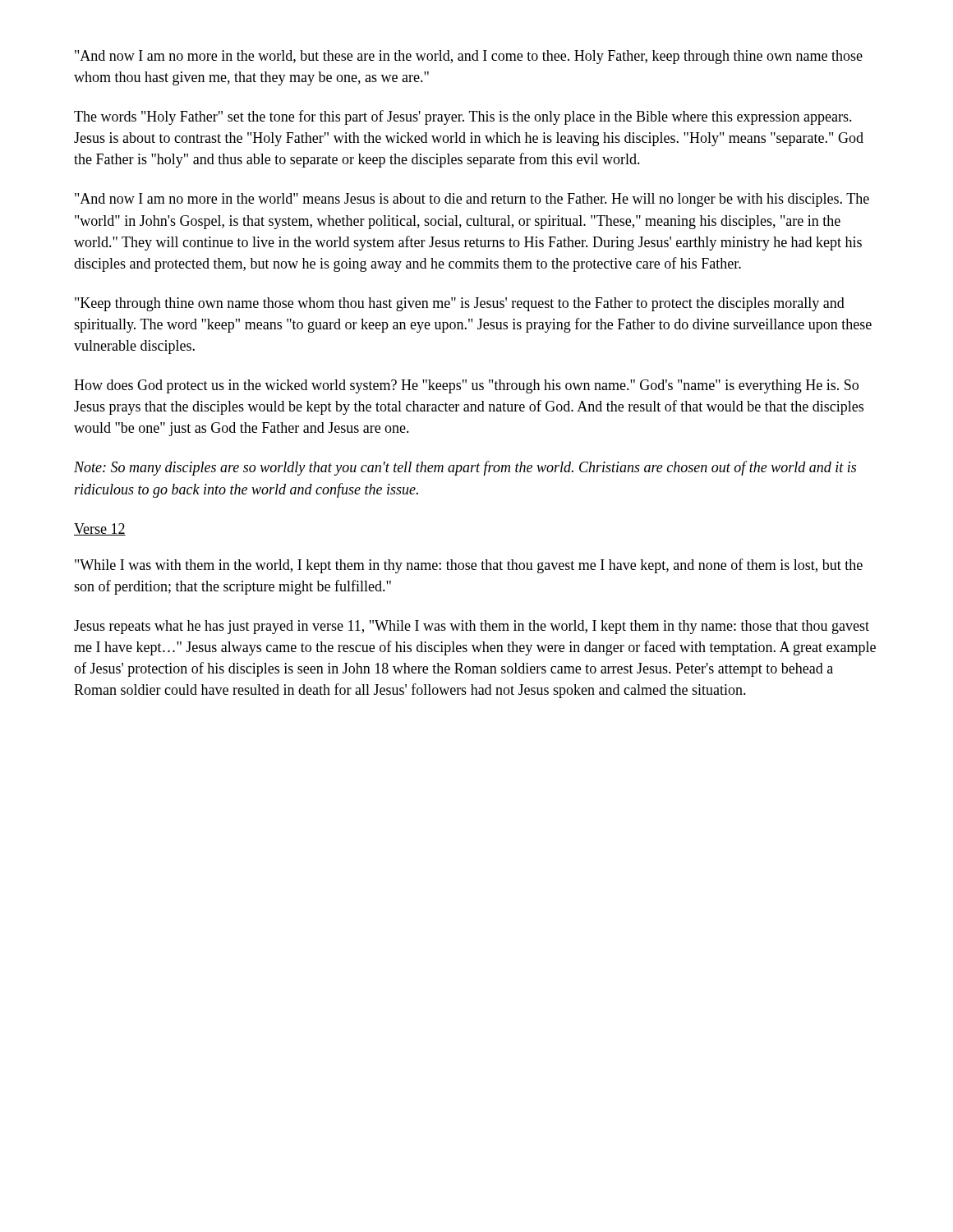Screen dimensions: 1232x953
Task: Select the passage starting ""Keep through thine own name those"
Action: coord(473,324)
